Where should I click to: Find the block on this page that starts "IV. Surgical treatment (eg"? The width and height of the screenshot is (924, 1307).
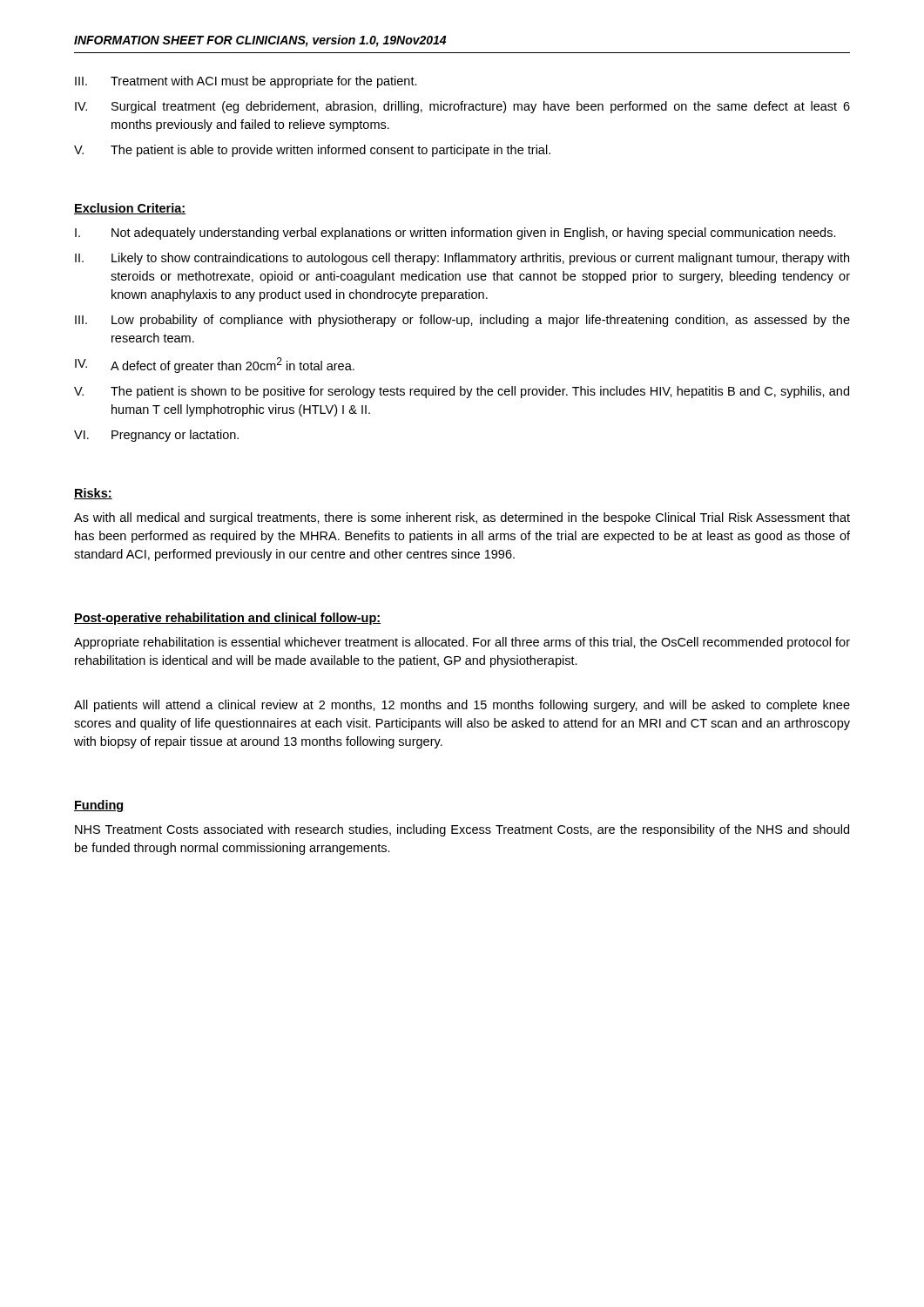[462, 116]
